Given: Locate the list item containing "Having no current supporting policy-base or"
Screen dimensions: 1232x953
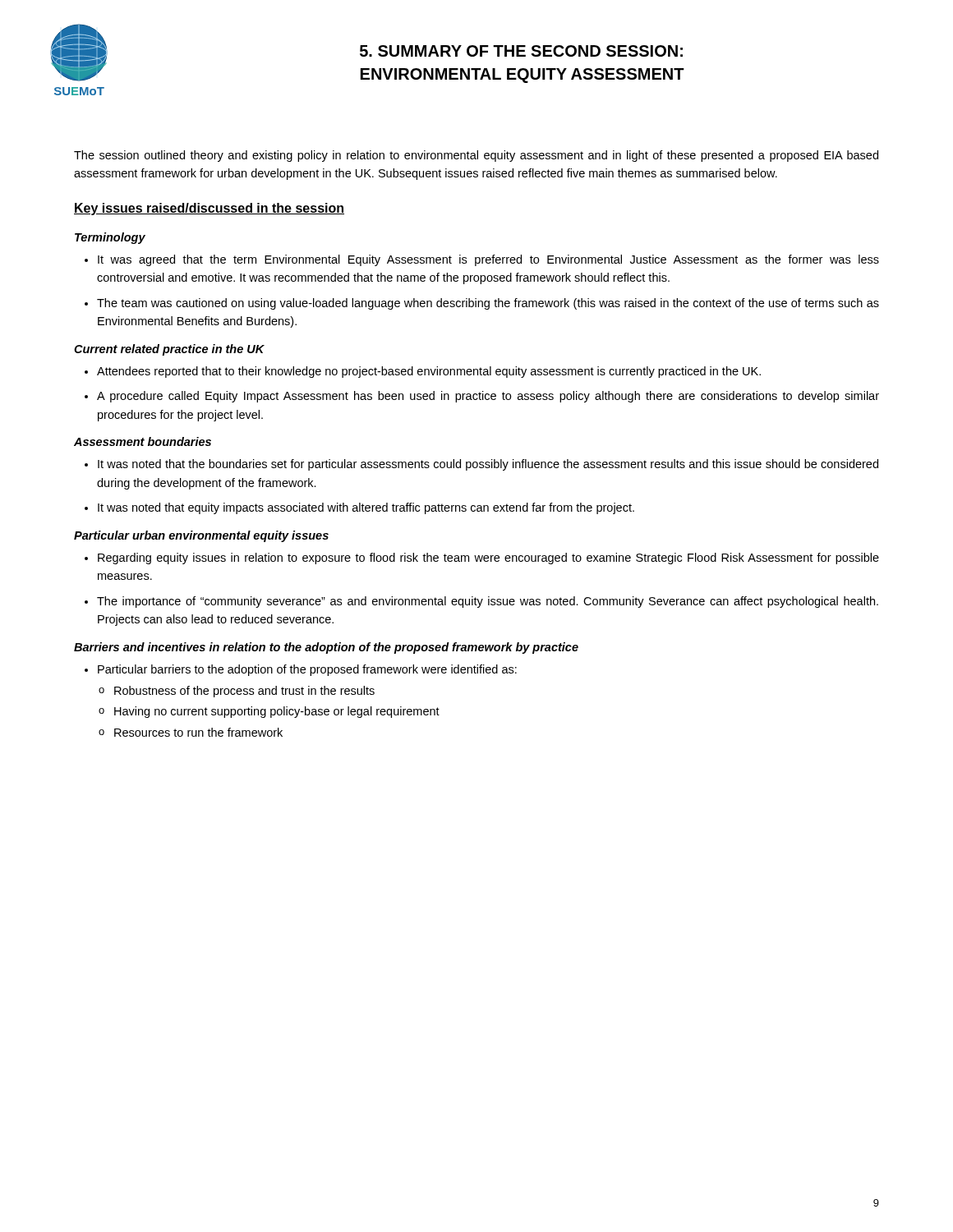Looking at the screenshot, I should tap(276, 712).
